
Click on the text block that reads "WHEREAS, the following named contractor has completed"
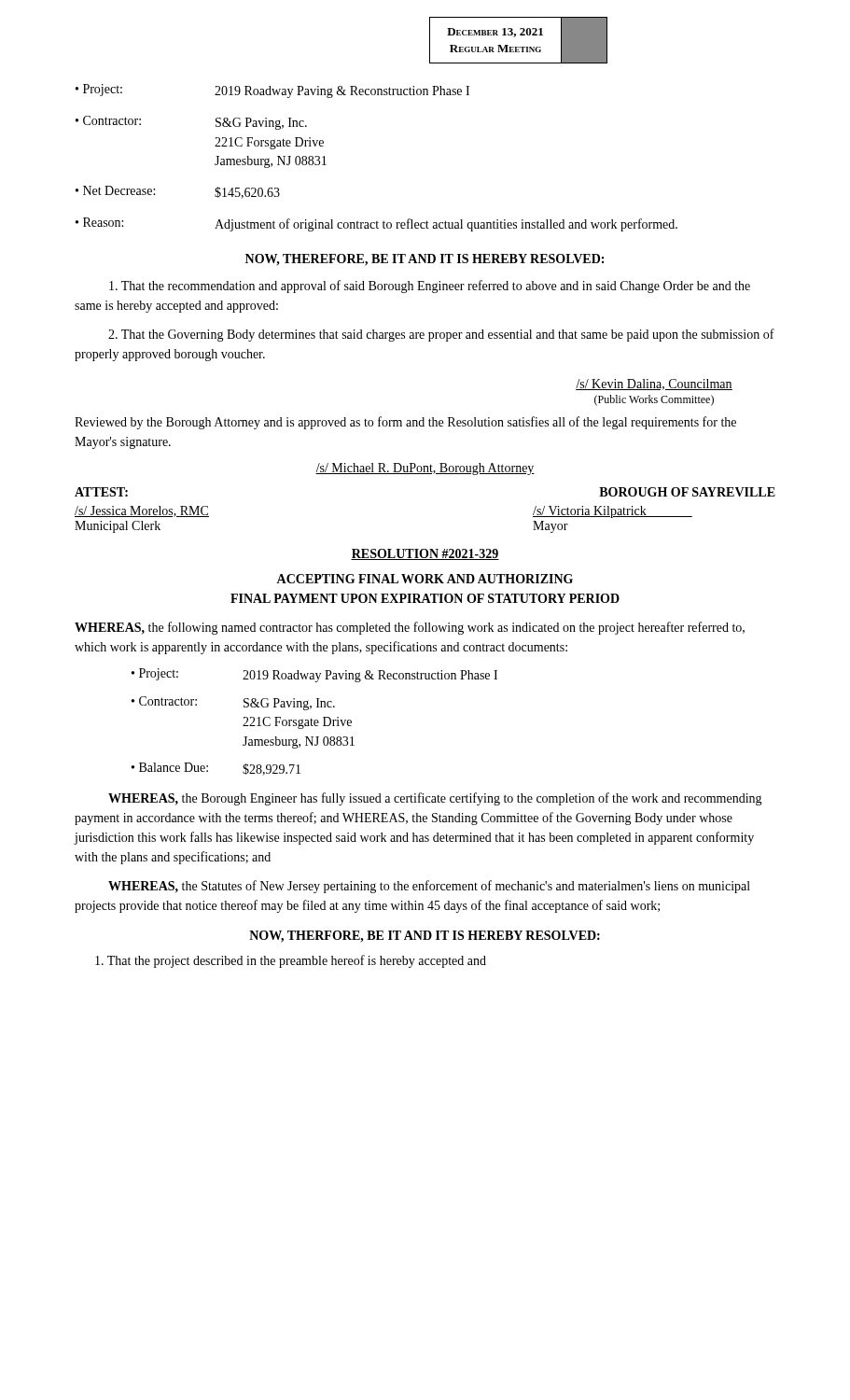coord(410,637)
